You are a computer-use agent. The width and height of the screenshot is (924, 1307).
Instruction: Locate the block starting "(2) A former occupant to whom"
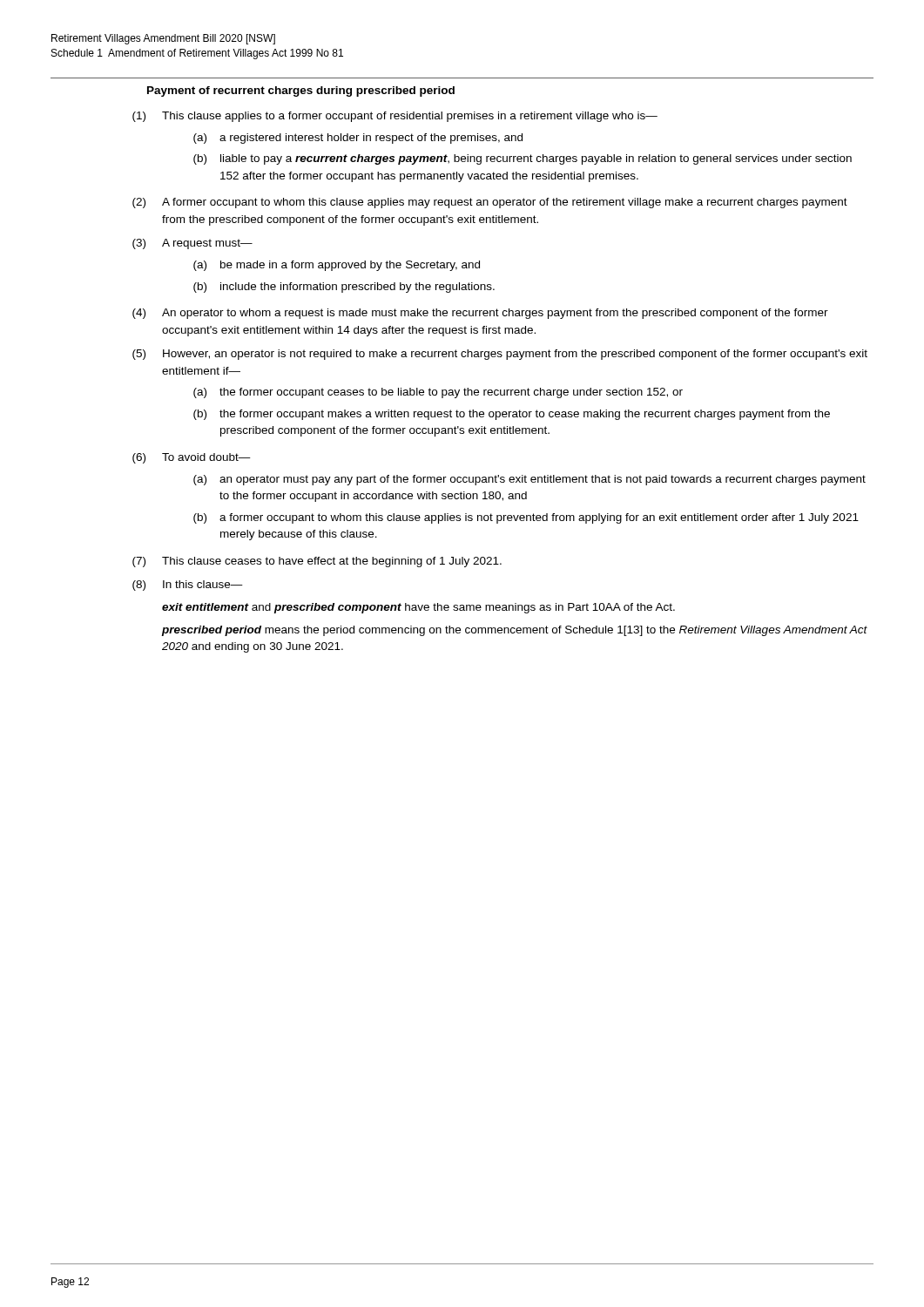point(462,211)
